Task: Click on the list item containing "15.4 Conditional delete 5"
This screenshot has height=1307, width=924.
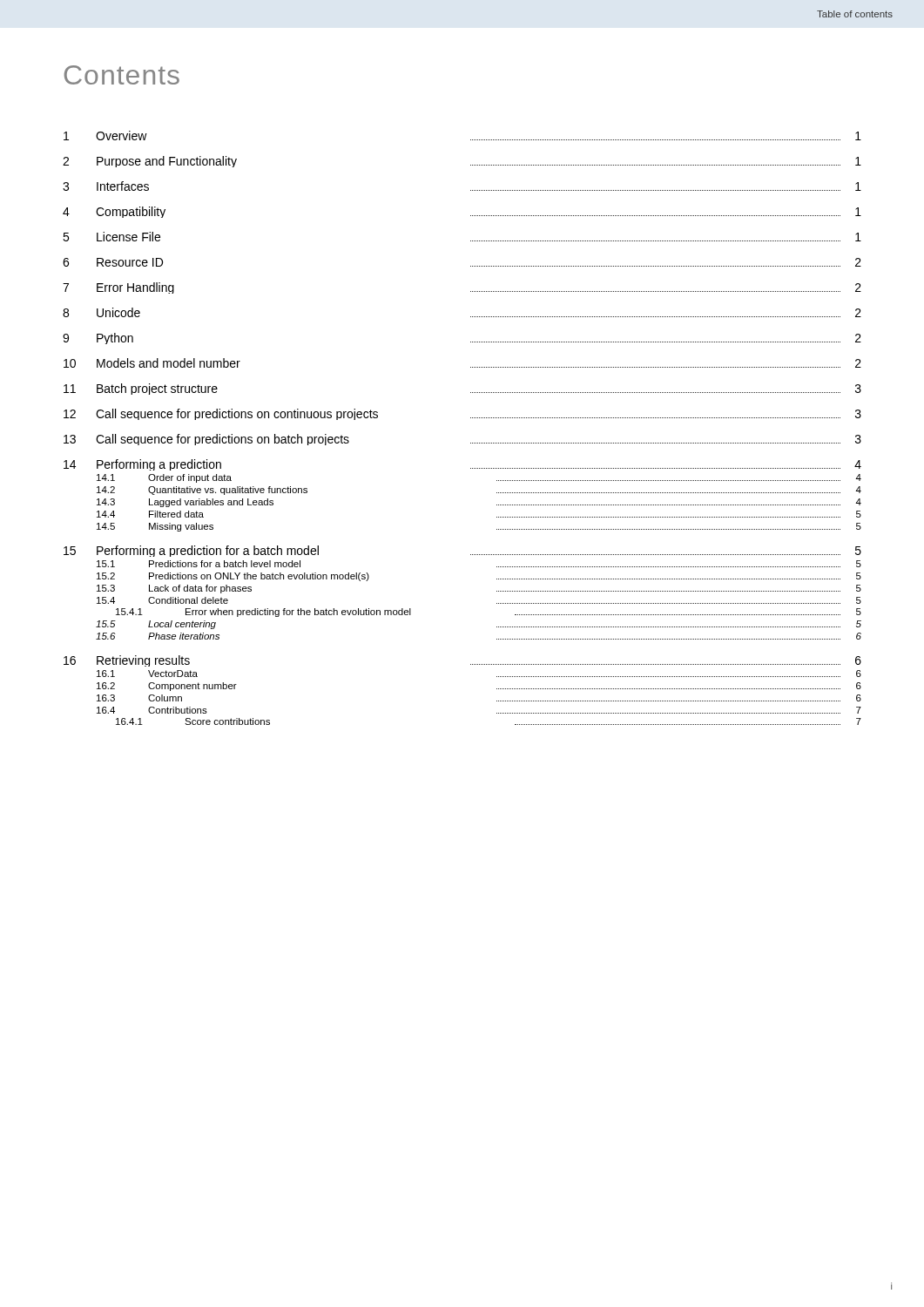Action: [x=105, y=600]
